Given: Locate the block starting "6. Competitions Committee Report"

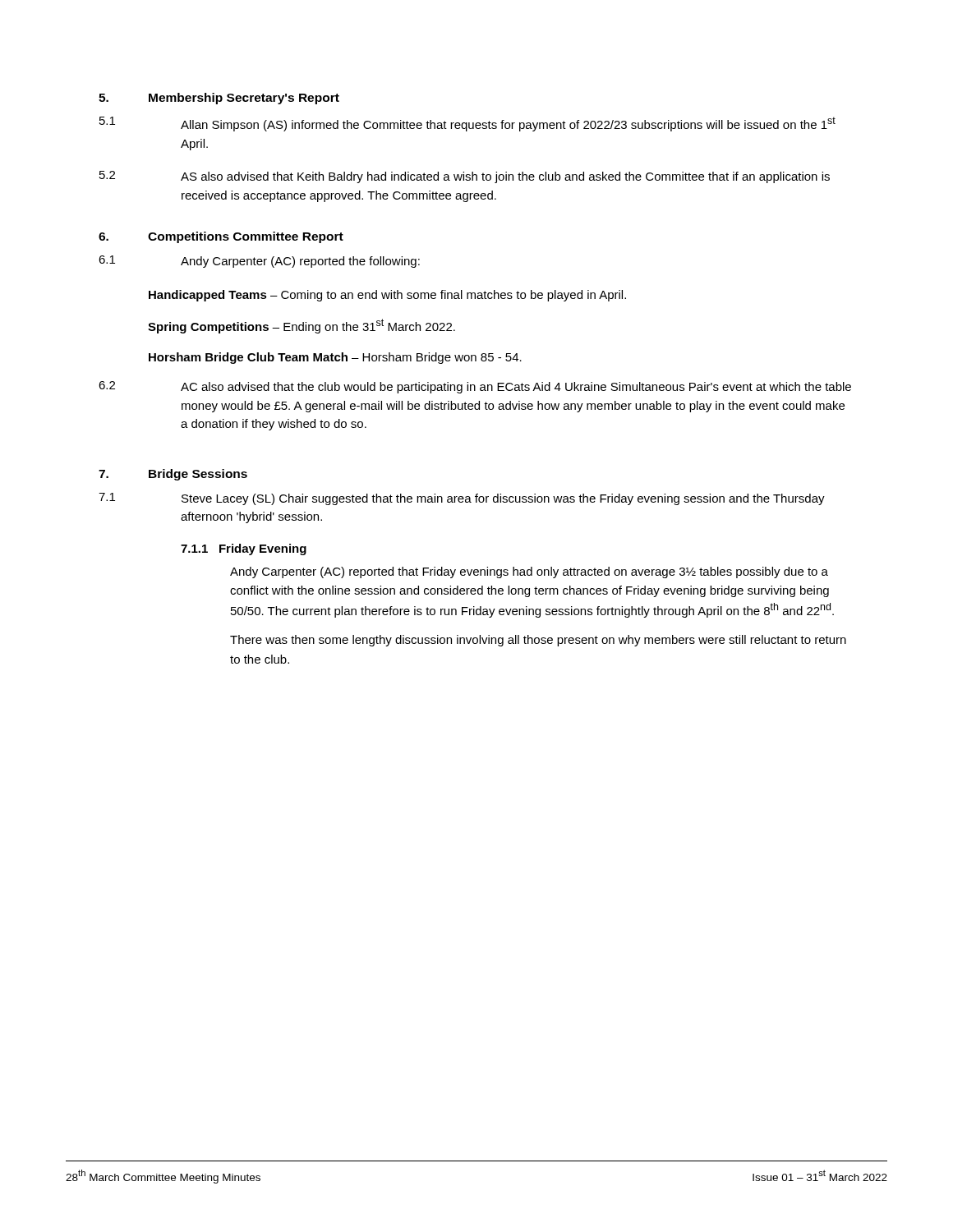Looking at the screenshot, I should coord(221,237).
